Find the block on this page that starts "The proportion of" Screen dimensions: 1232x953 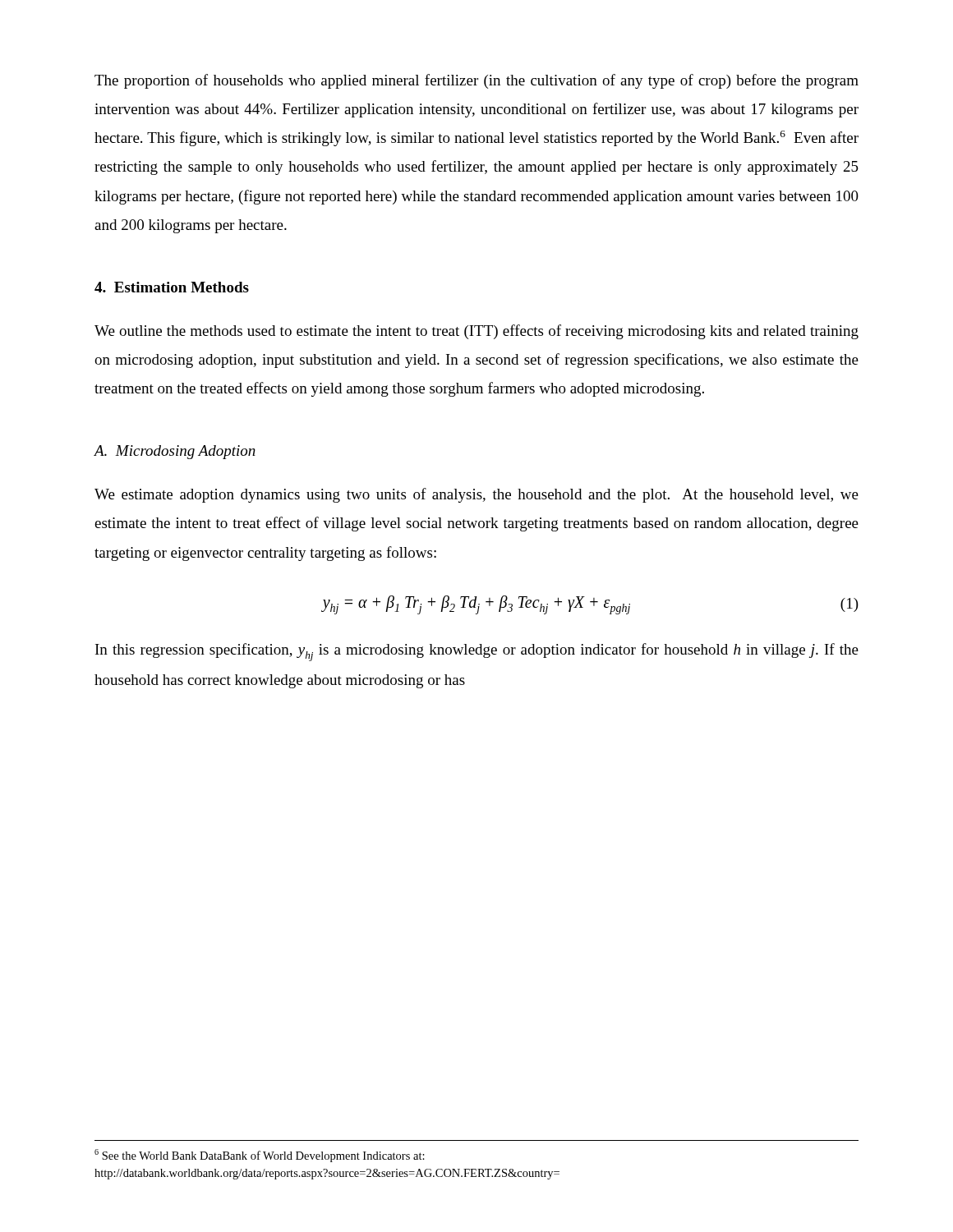[476, 152]
